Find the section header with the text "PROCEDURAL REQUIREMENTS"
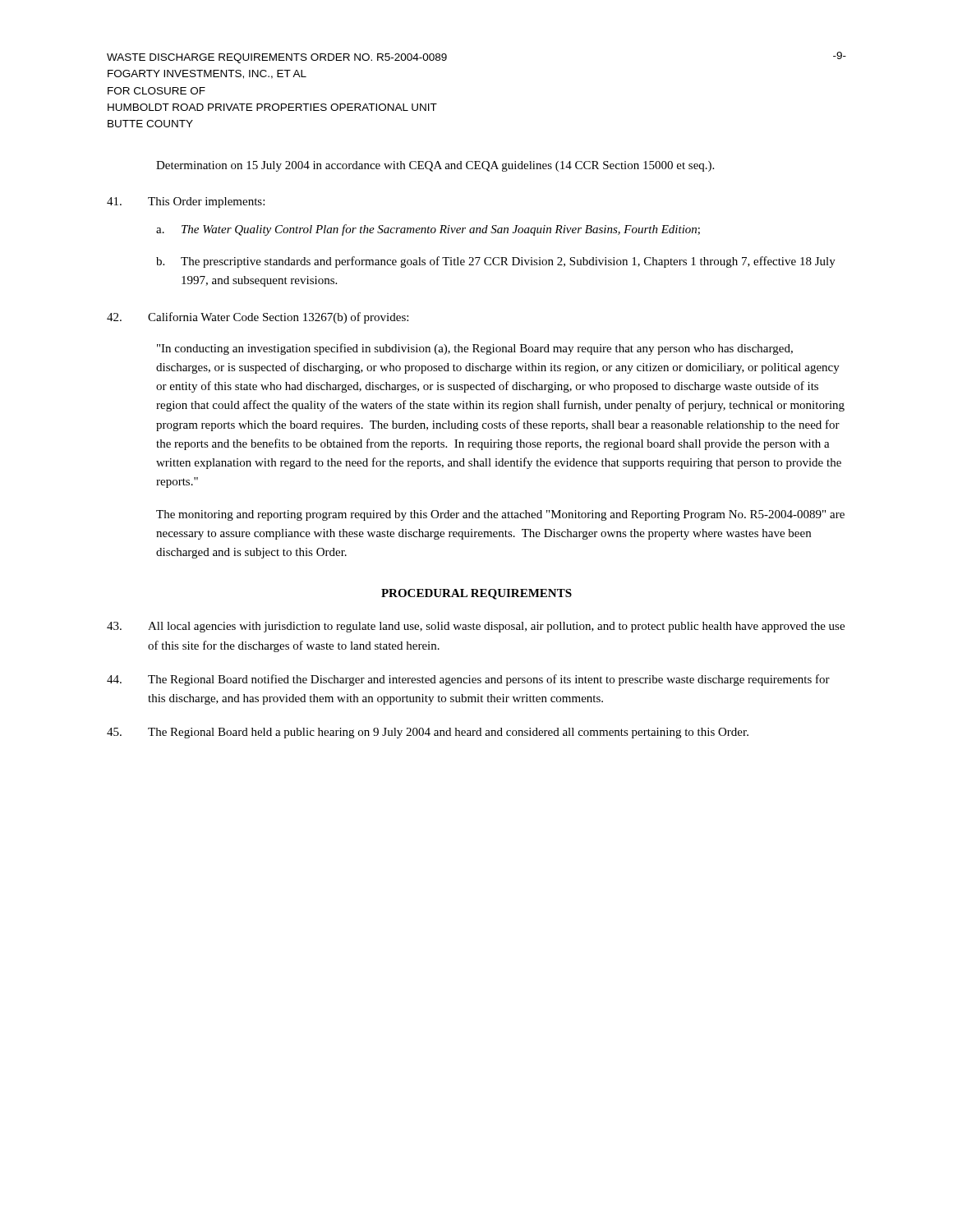The image size is (953, 1232). (476, 593)
